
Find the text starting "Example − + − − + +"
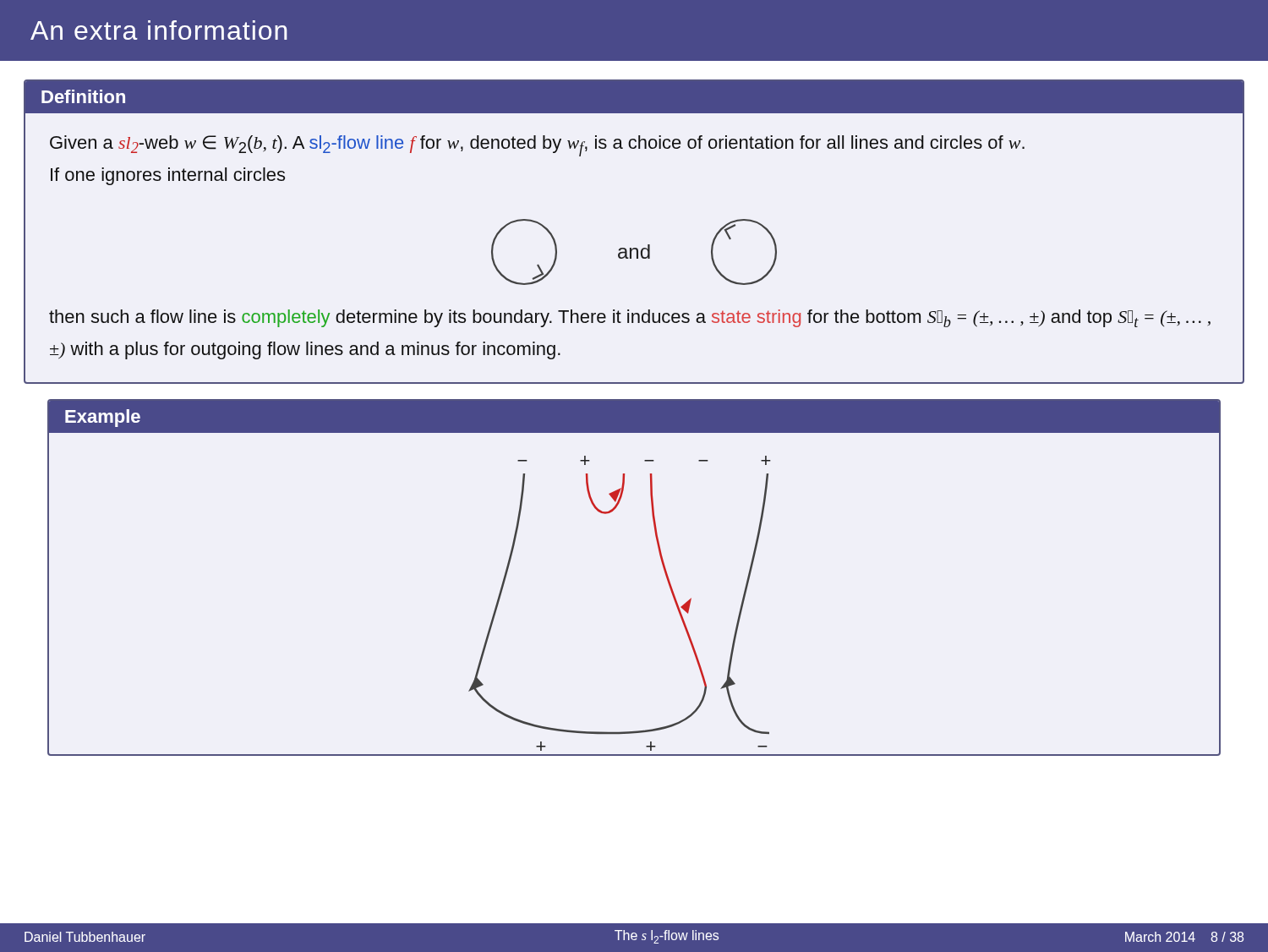634,577
